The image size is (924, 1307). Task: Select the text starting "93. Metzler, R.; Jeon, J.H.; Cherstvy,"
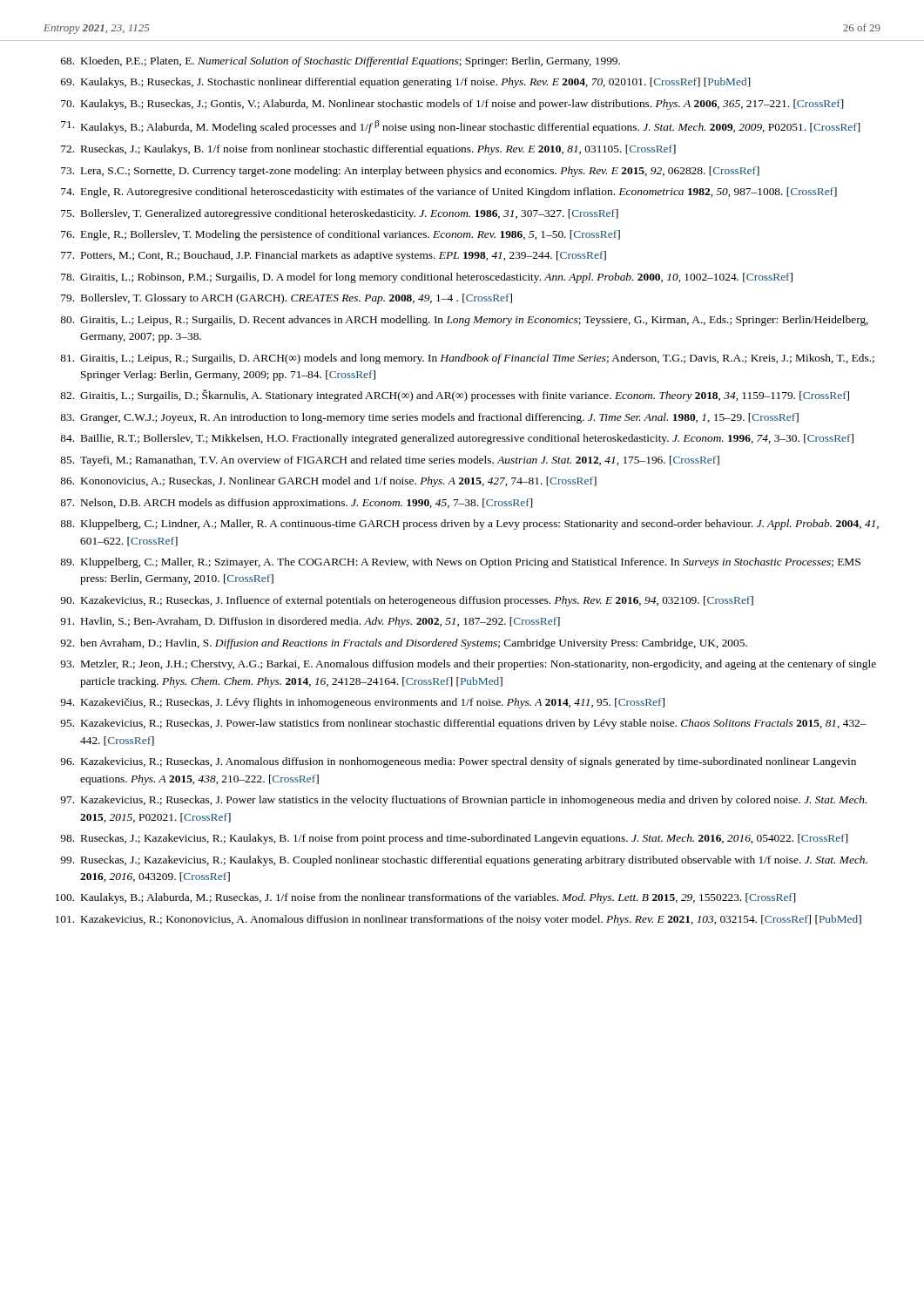pos(462,672)
